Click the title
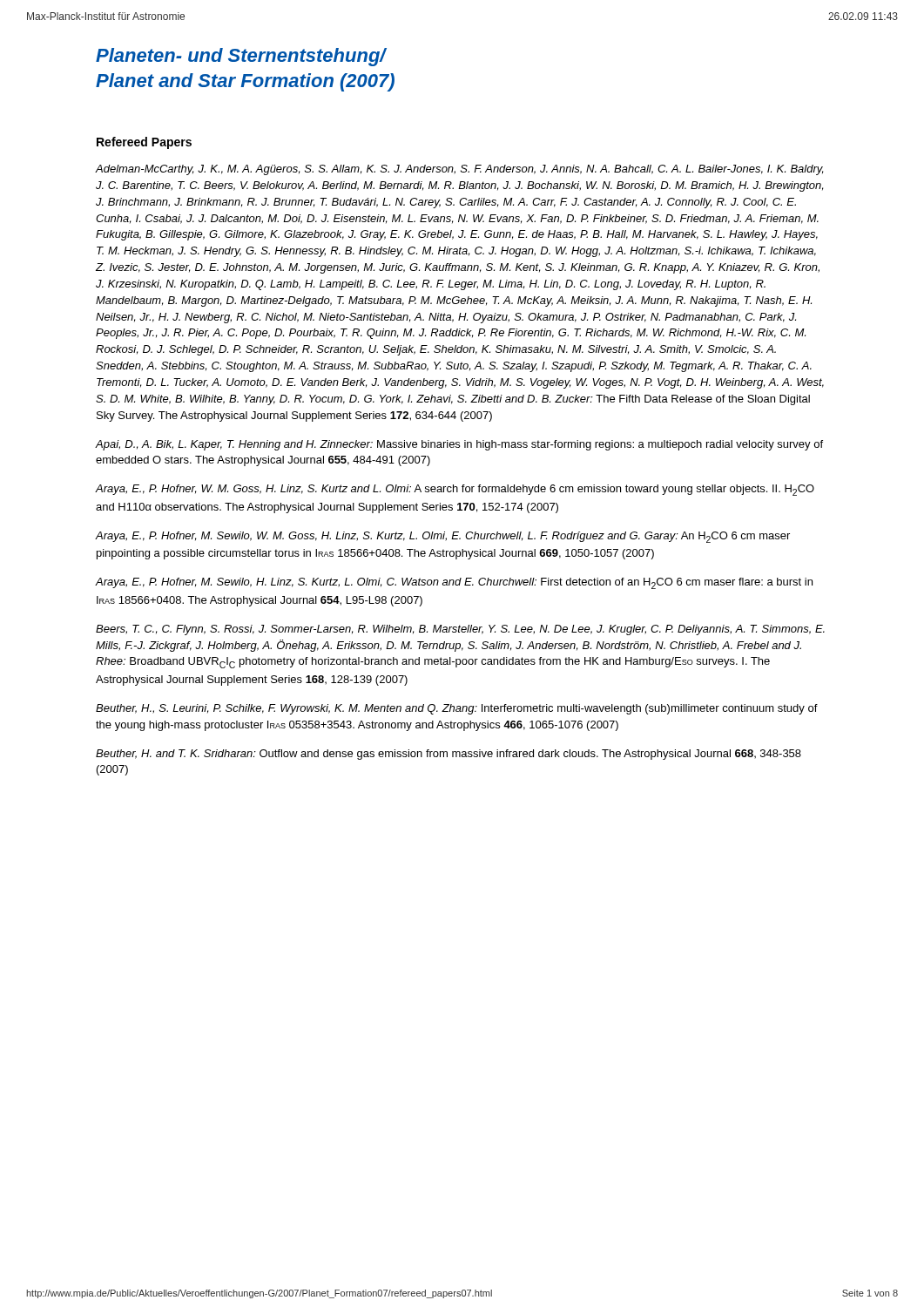 point(462,68)
